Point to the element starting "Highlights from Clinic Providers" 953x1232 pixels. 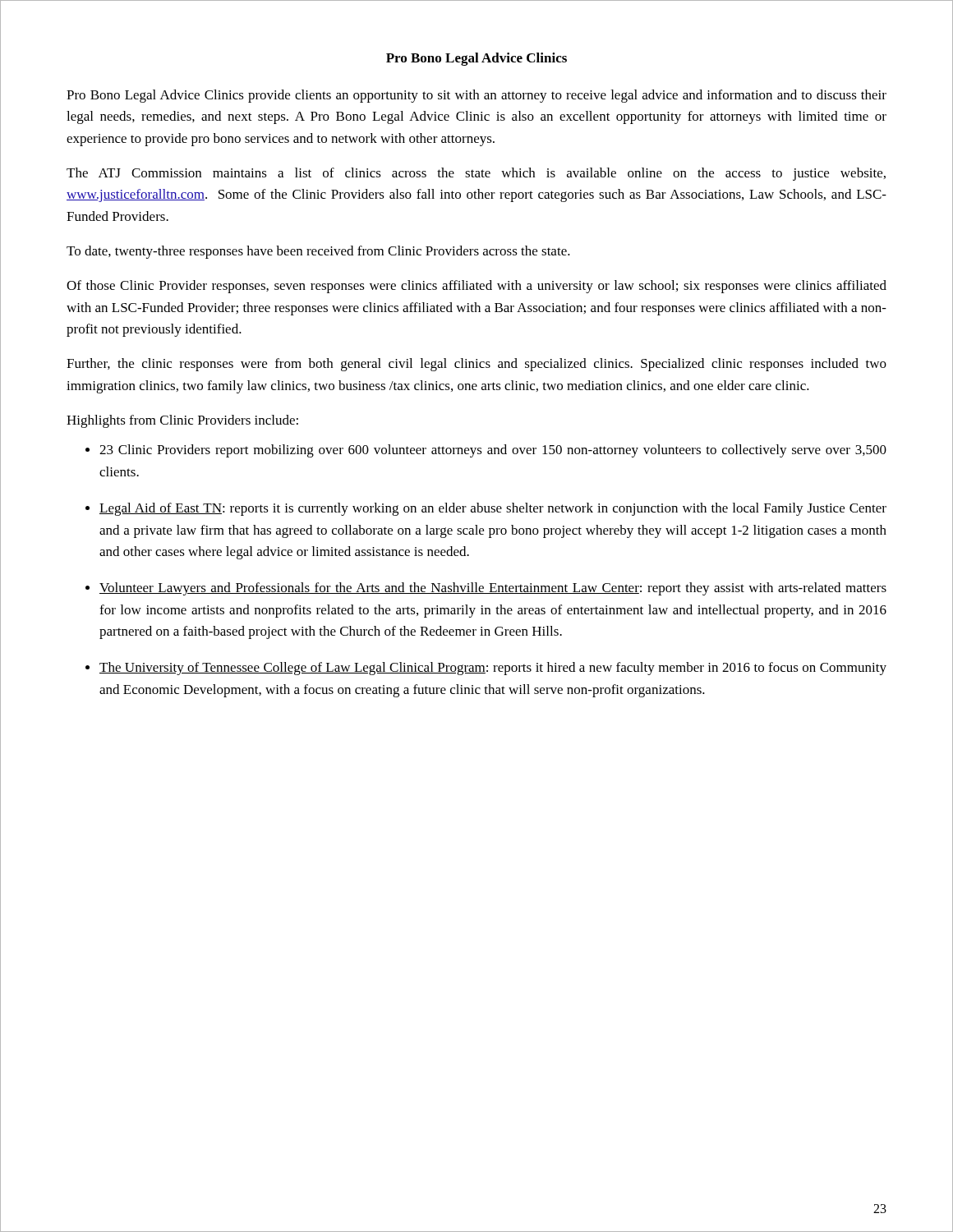click(x=183, y=420)
